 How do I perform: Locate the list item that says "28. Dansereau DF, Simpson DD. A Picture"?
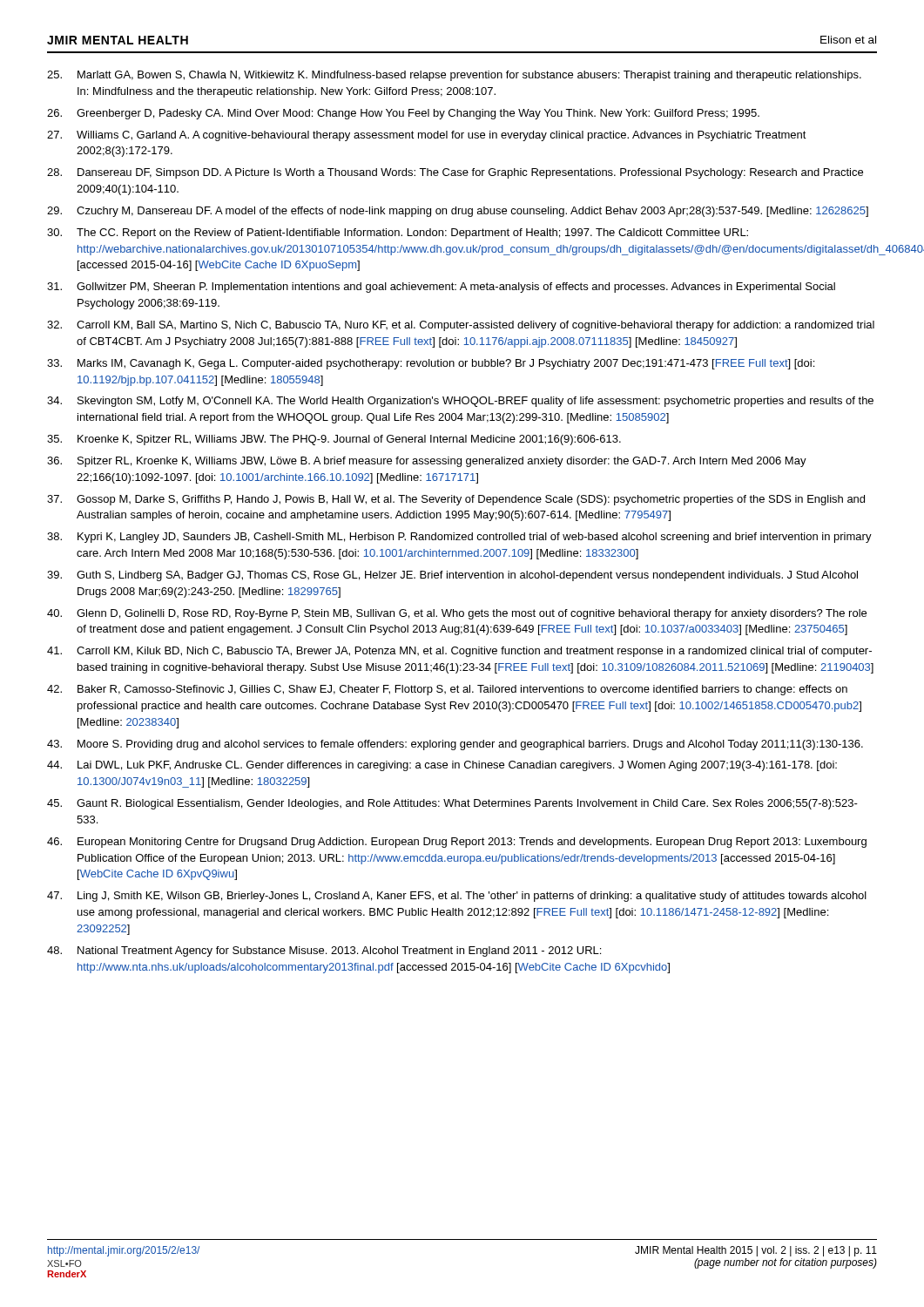(462, 181)
